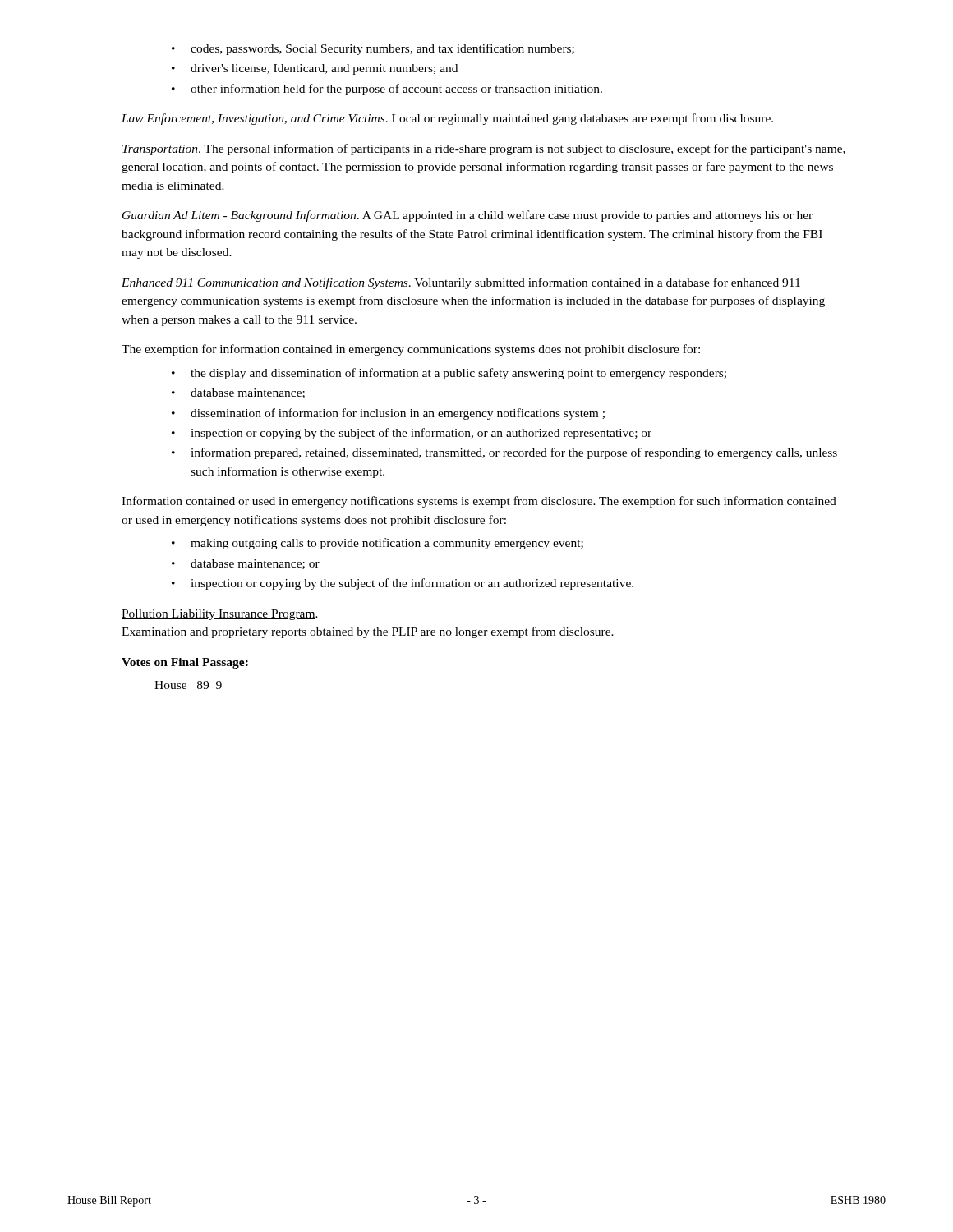Find the list item containing "• codes, passwords, Social Security numbers,"
Image resolution: width=953 pixels, height=1232 pixels.
point(509,49)
